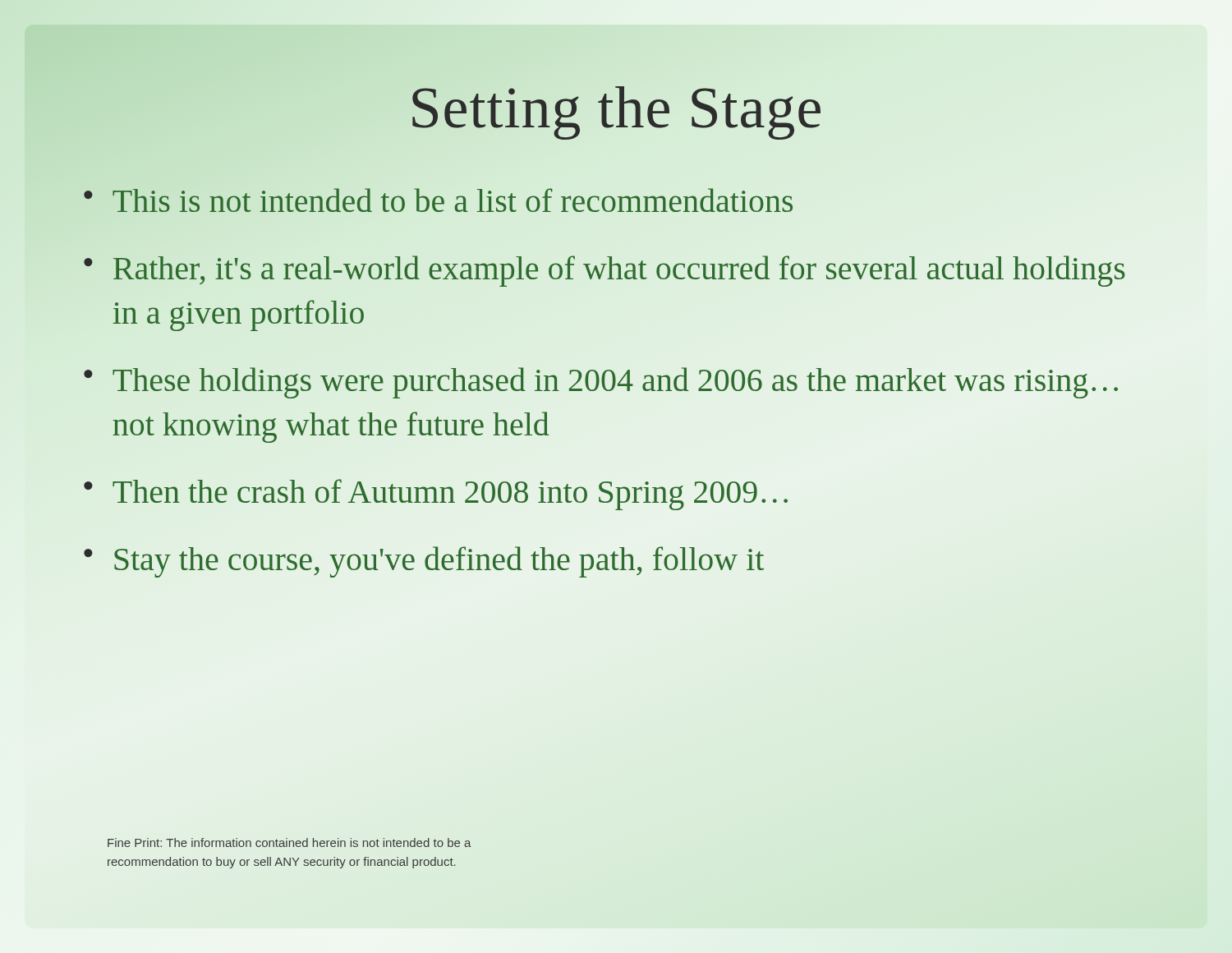Click the passage that begins "Fine Print: The information contained"
The width and height of the screenshot is (1232, 953).
pos(289,843)
